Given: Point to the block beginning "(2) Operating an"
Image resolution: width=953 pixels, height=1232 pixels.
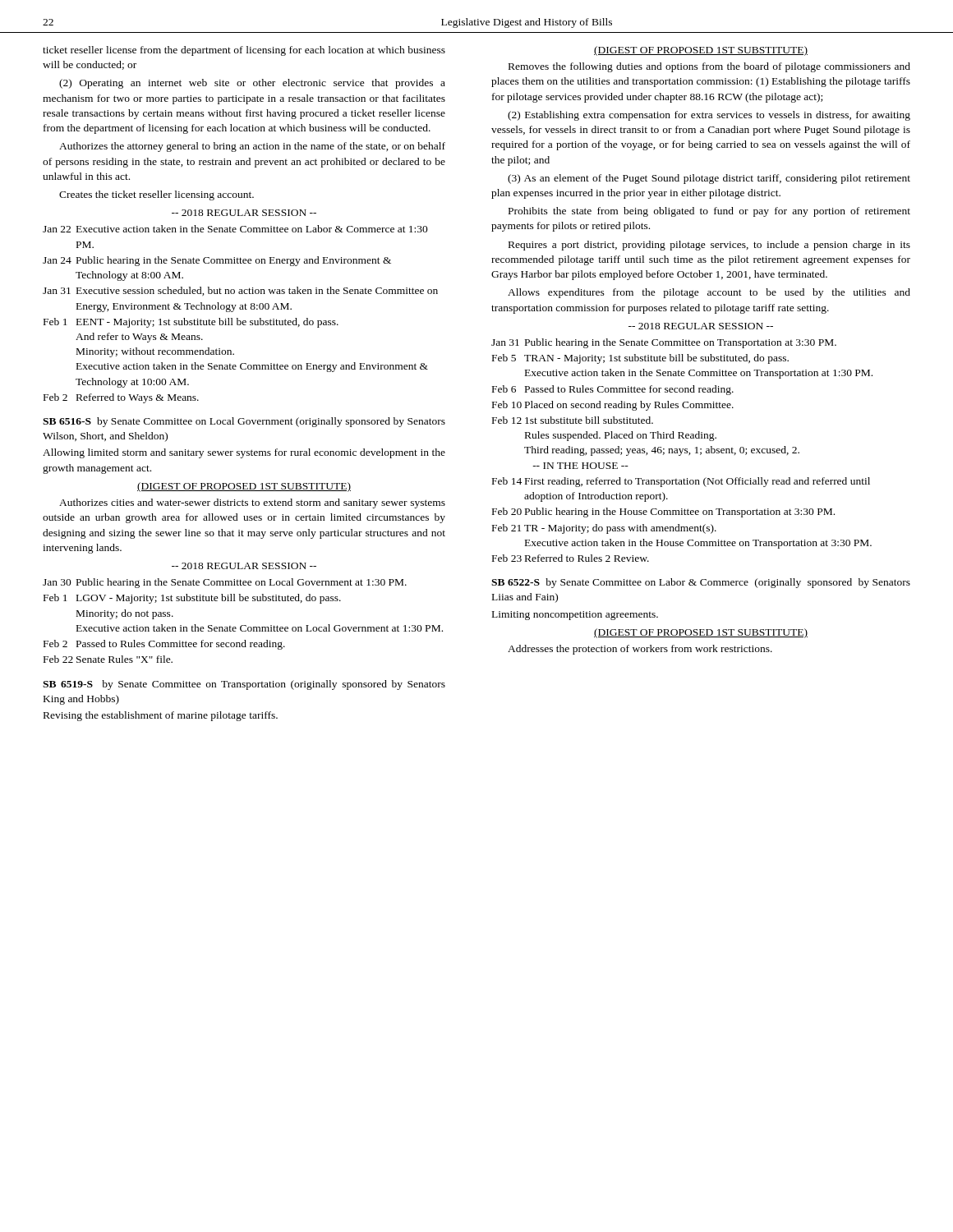Looking at the screenshot, I should pos(244,105).
